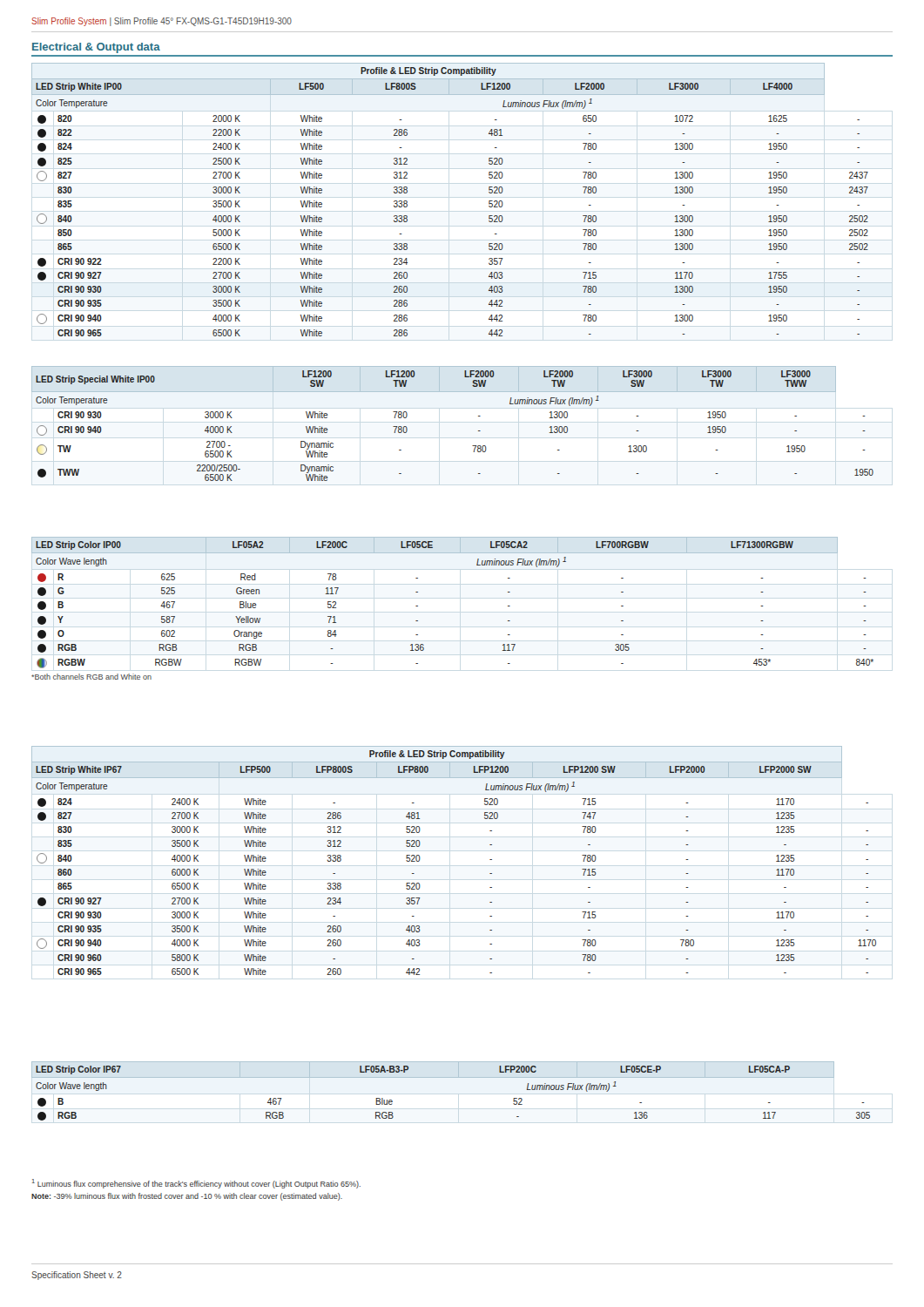Click on the table containing "LED Strip Color IP00"

click(x=462, y=610)
